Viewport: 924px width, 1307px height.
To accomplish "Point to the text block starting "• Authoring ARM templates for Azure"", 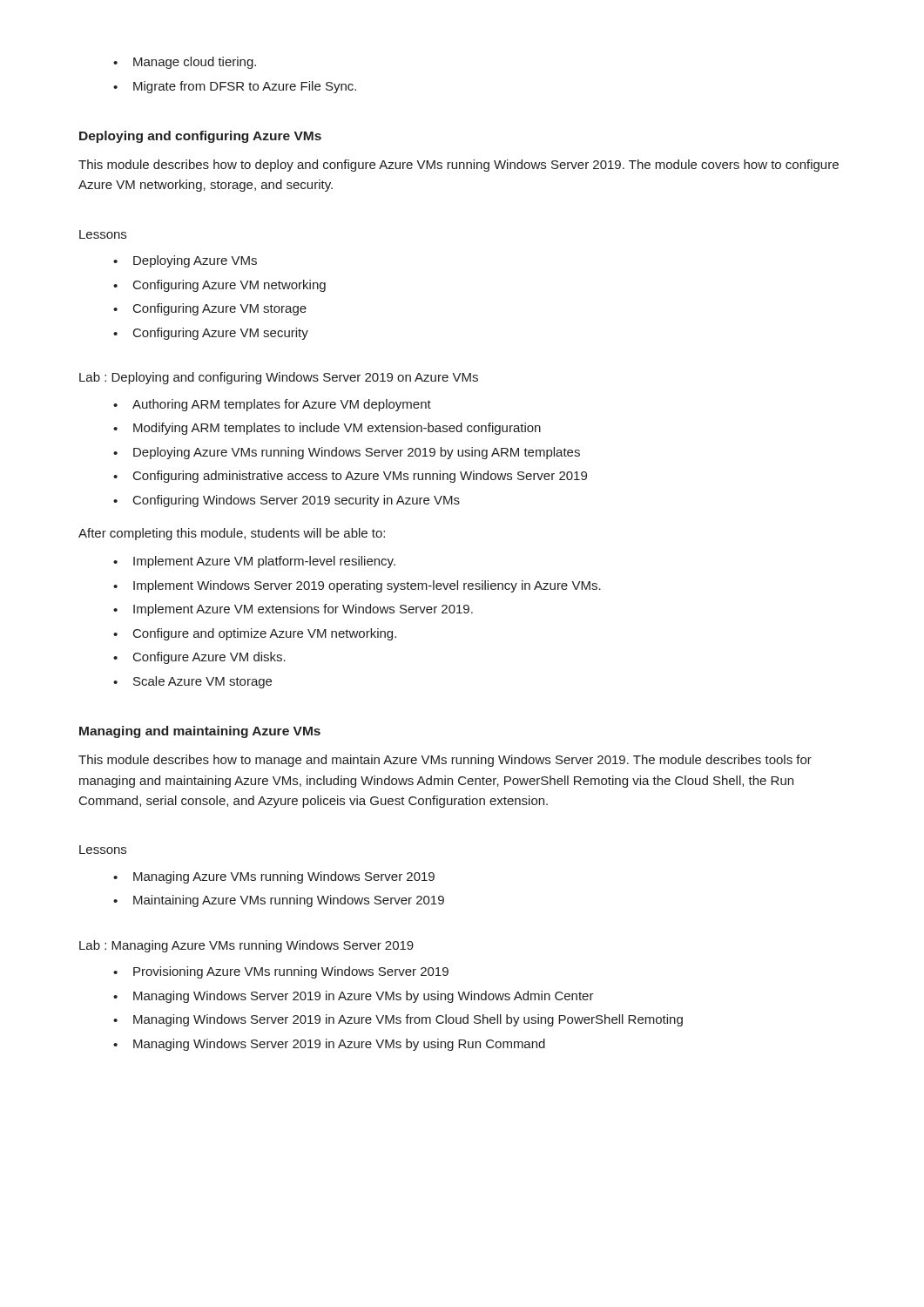I will point(272,405).
